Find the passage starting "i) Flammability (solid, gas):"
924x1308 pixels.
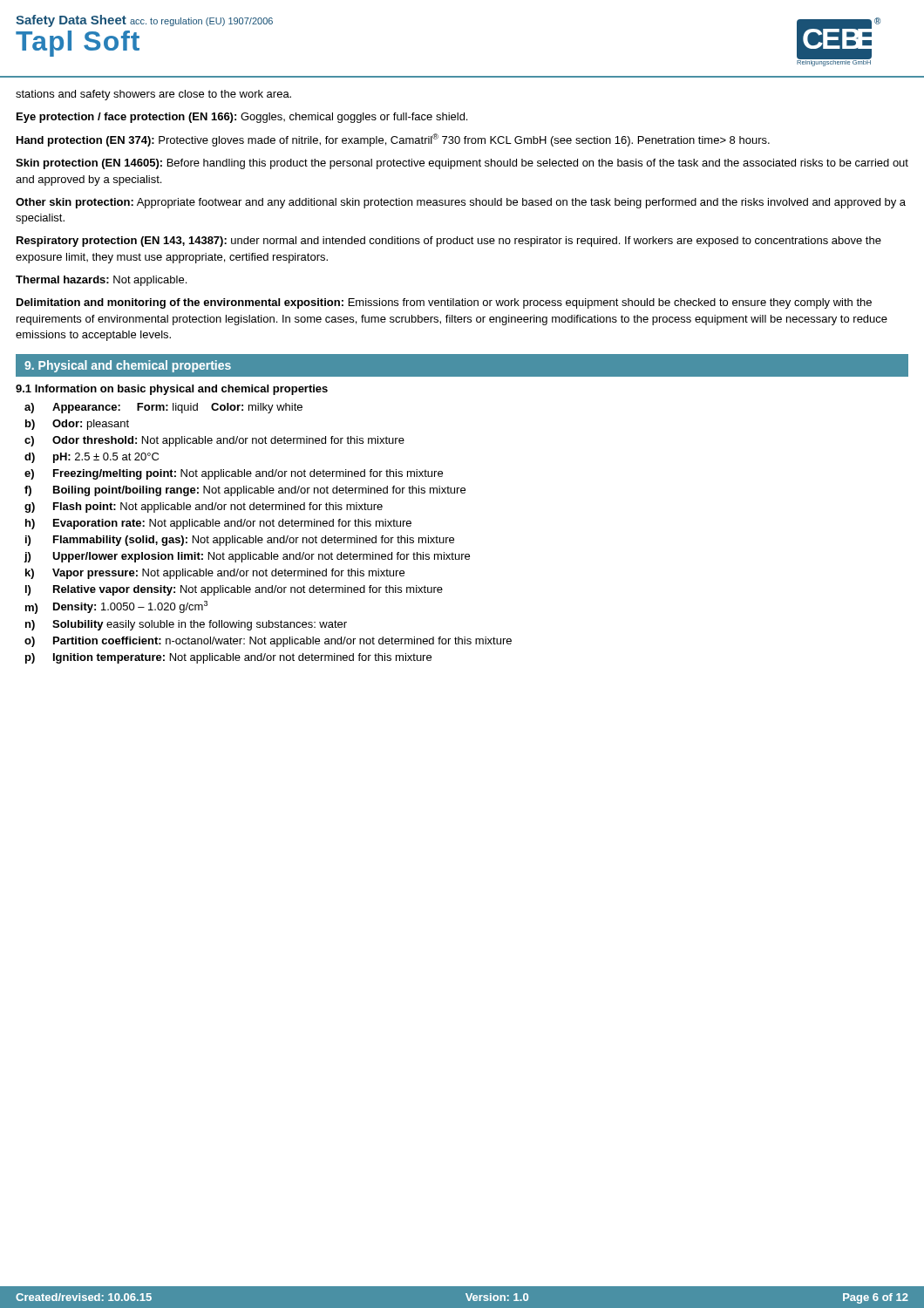(x=240, y=540)
